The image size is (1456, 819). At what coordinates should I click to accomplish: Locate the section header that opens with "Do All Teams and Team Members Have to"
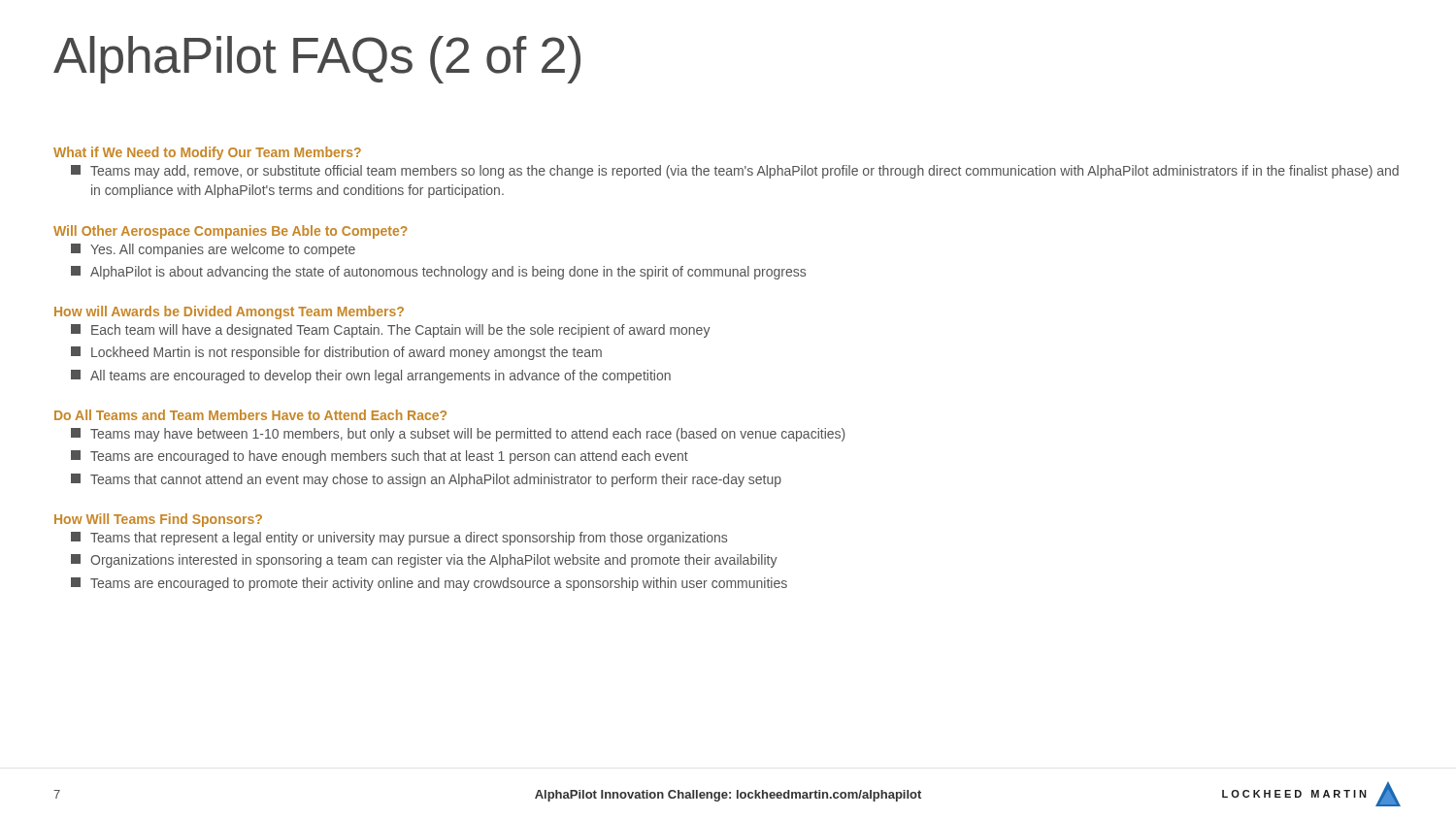[x=251, y=415]
